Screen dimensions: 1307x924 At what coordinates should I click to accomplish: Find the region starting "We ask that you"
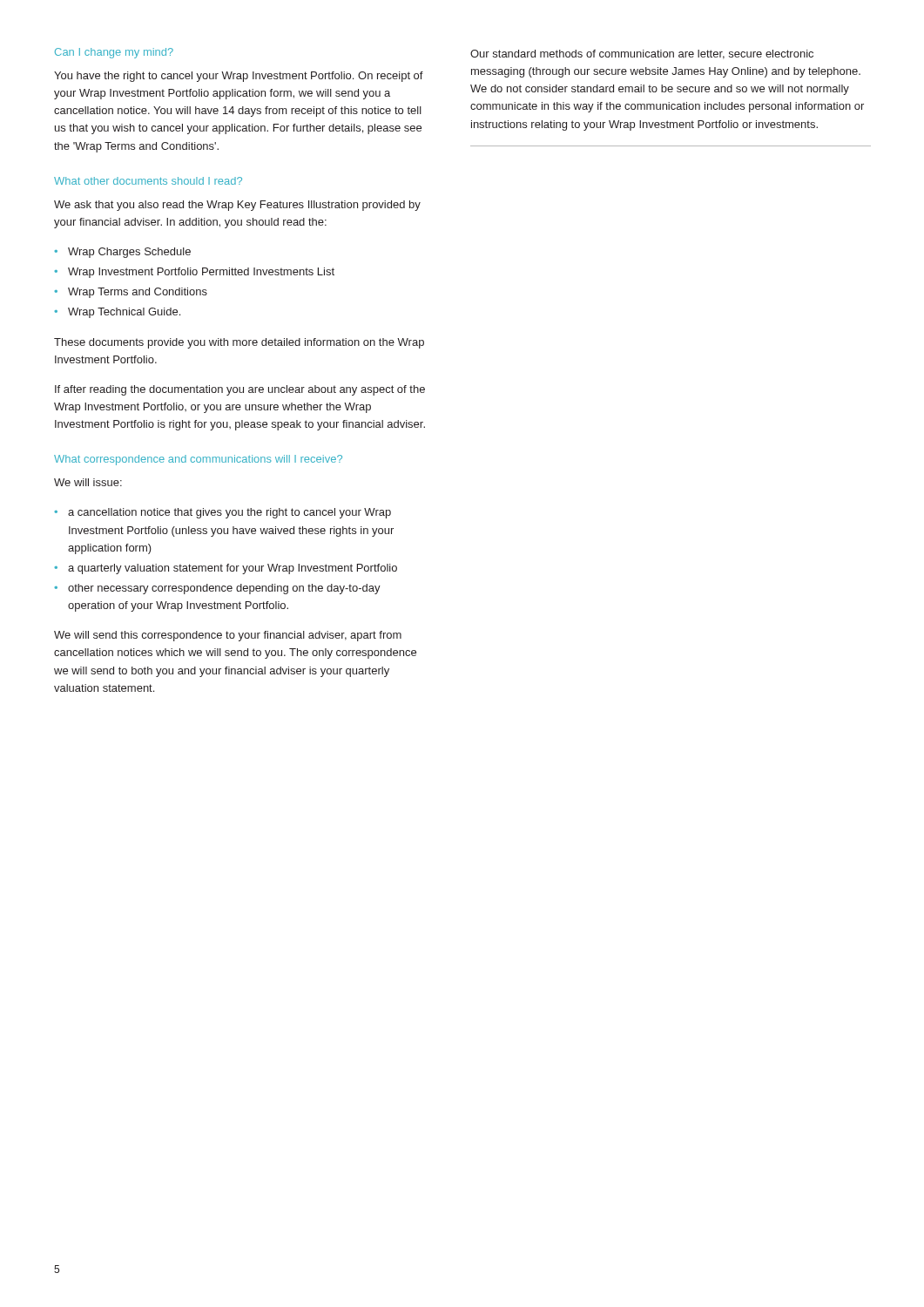pyautogui.click(x=237, y=213)
